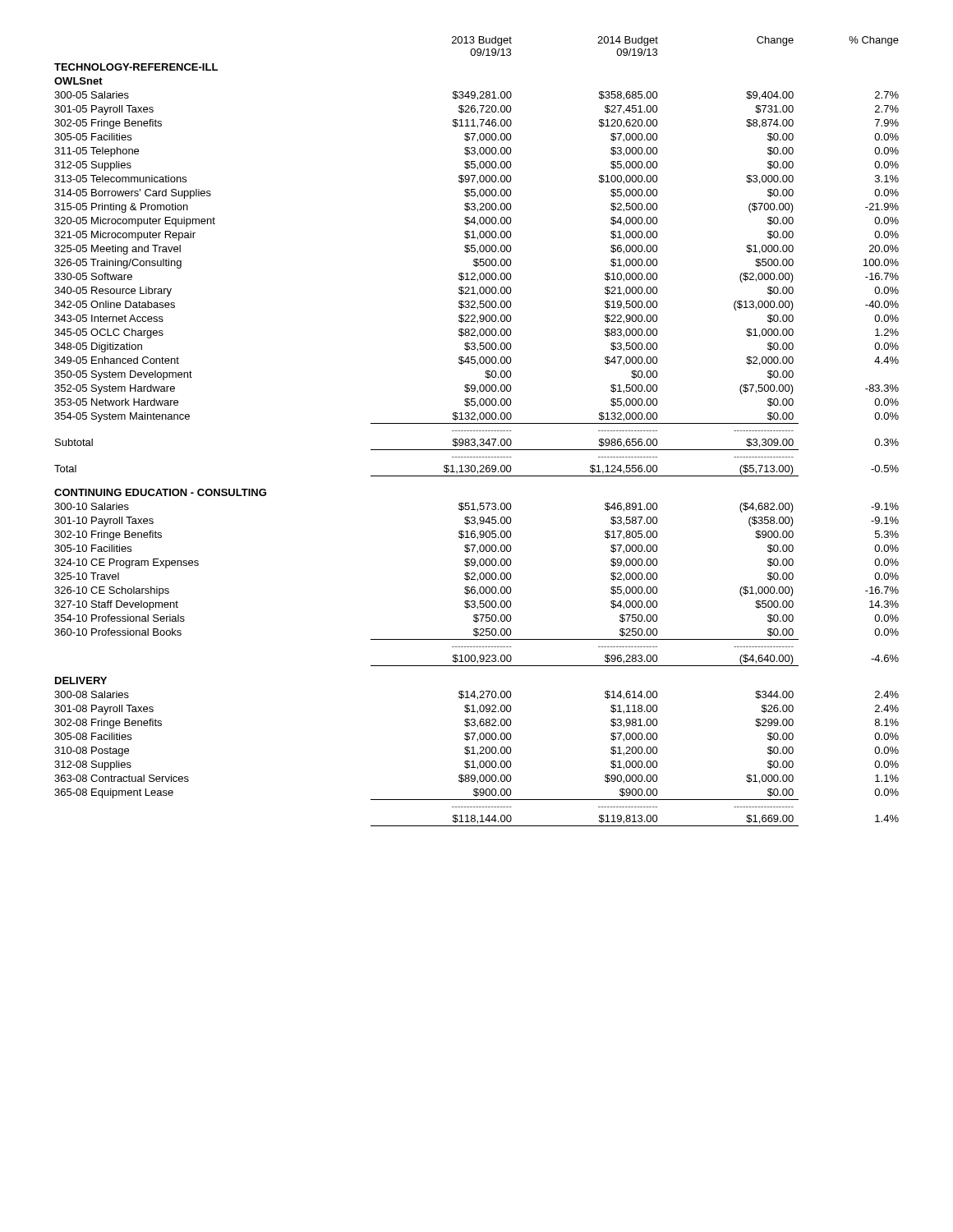Screen dimensions: 1232x953
Task: Locate the table with the text "330-05 Software"
Action: 476,430
